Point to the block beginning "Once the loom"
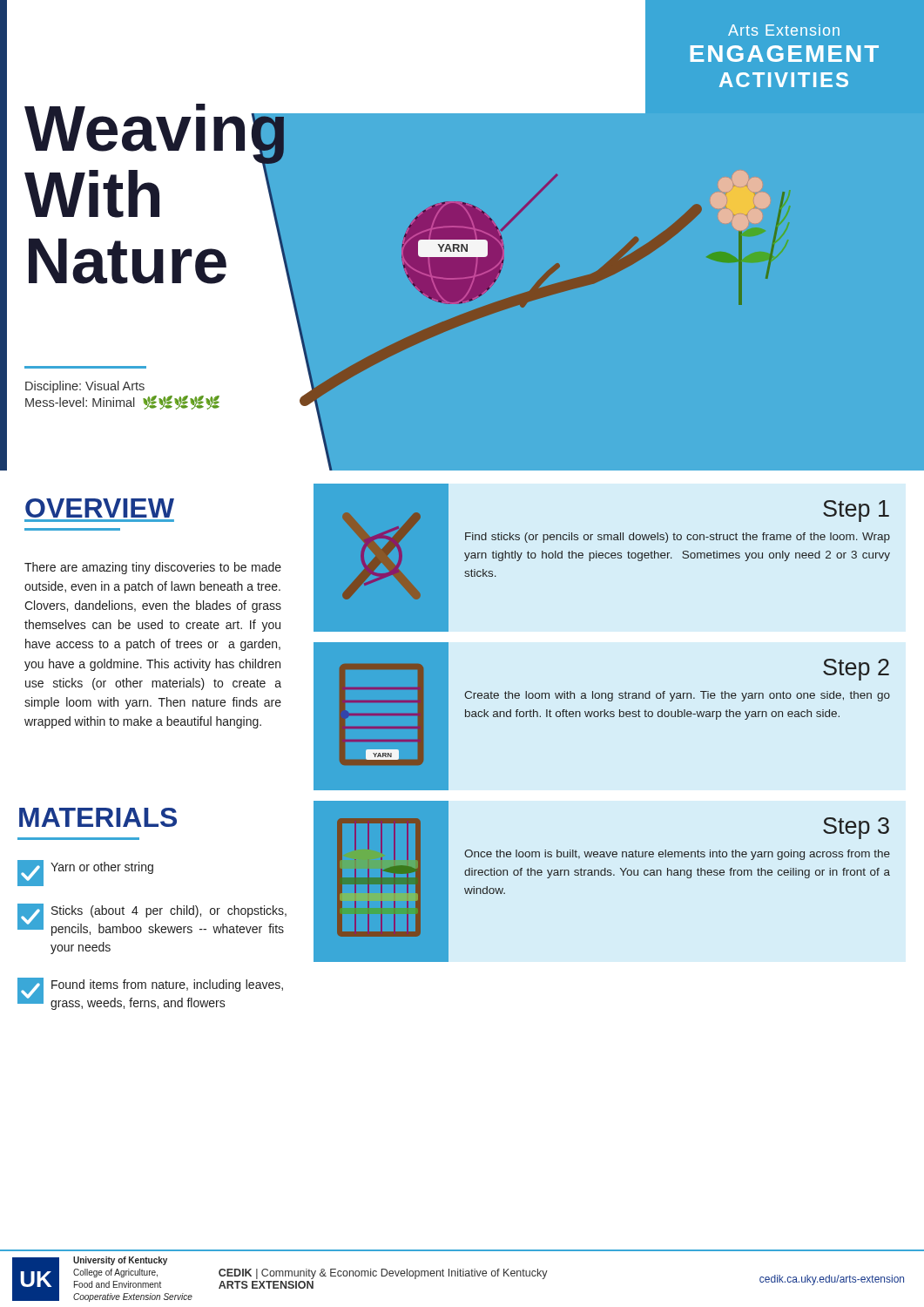 click(677, 872)
